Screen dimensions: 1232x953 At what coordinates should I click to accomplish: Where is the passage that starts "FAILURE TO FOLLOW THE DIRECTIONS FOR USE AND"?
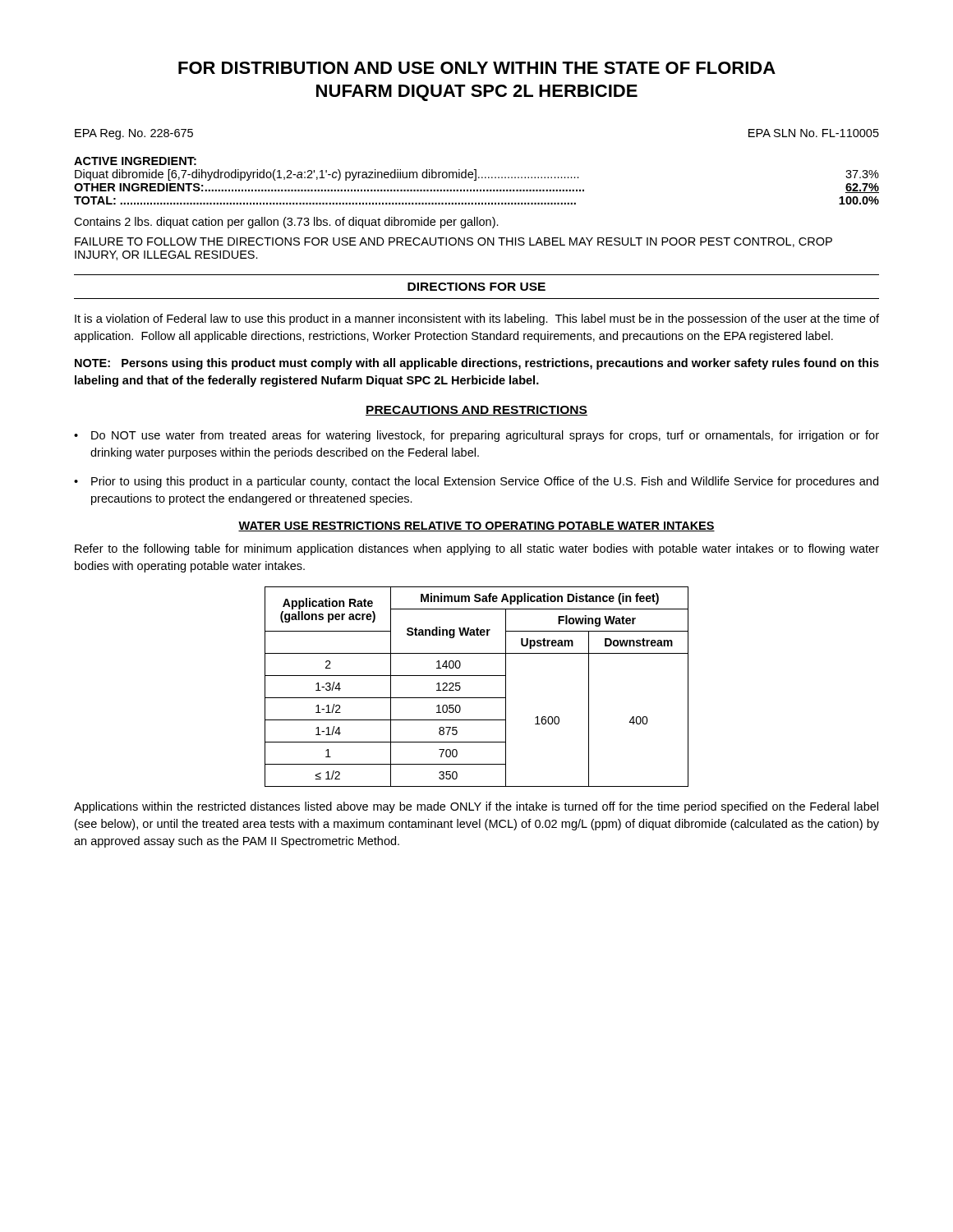pos(453,248)
